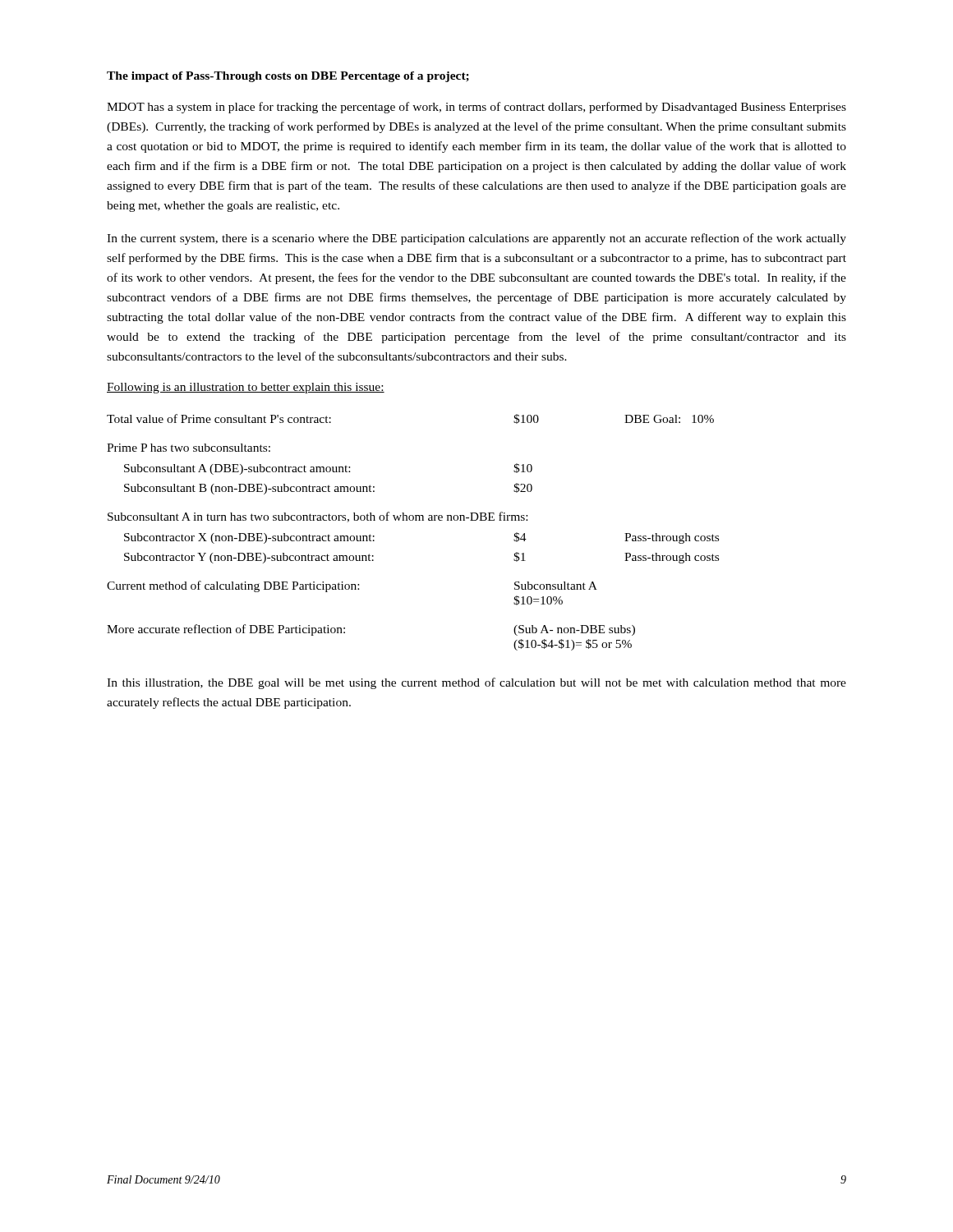The width and height of the screenshot is (953, 1232).
Task: Click on the table containing "Subconsultant B (non-DBE)-subcontract"
Action: pyautogui.click(x=476, y=536)
